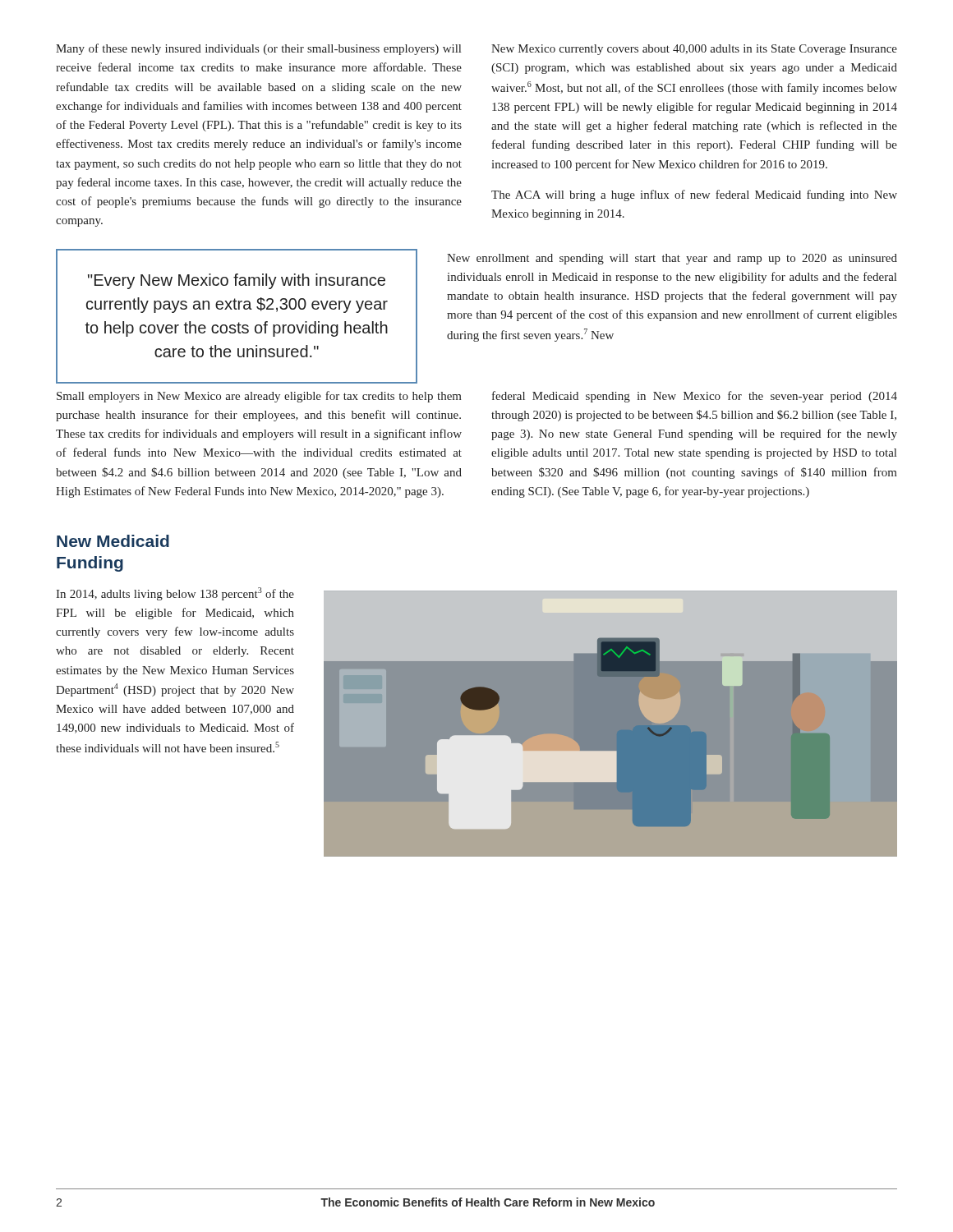
Task: Locate the text block that says "federal Medicaid spending"
Action: [694, 444]
